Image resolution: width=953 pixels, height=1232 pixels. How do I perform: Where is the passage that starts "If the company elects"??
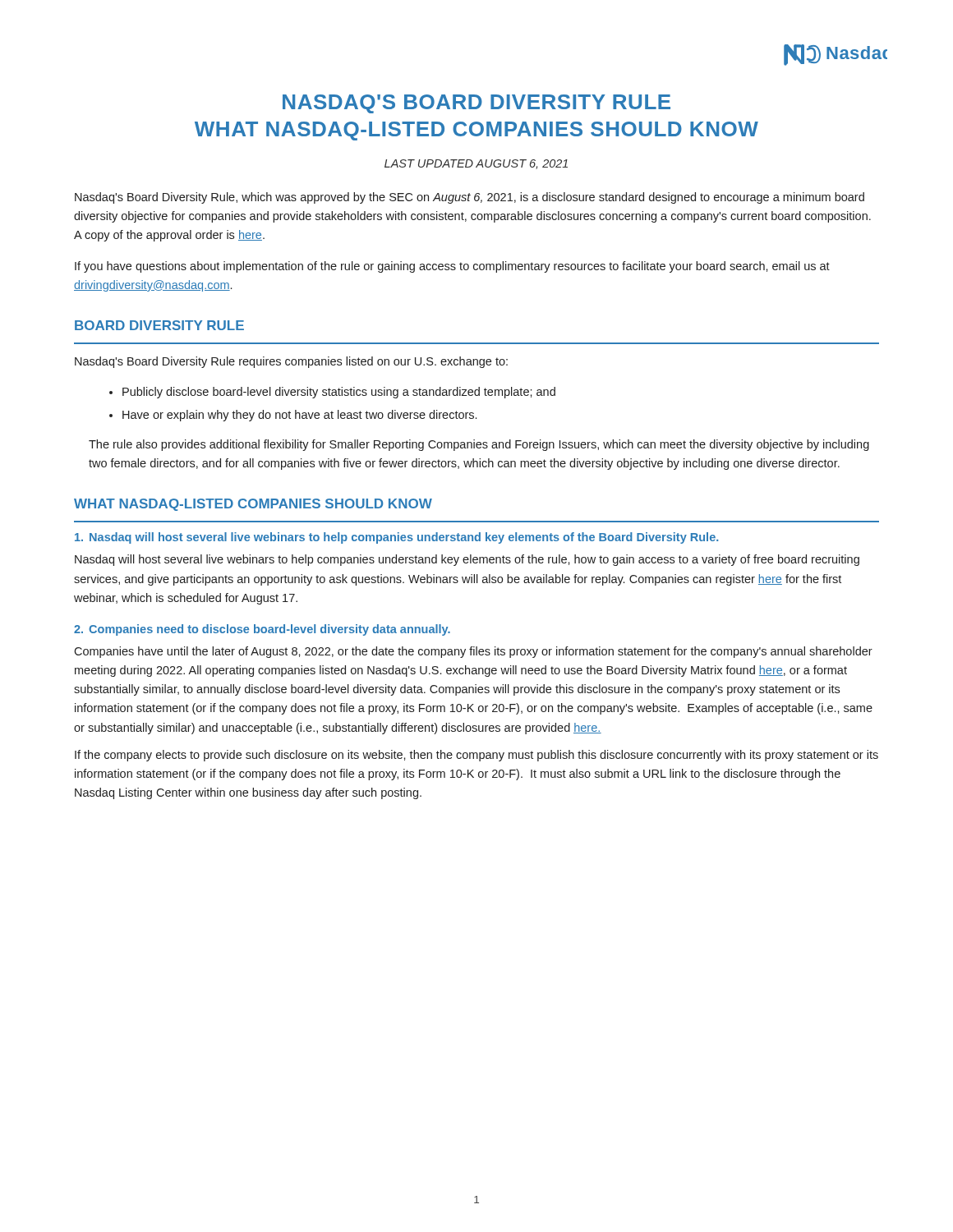coord(476,774)
